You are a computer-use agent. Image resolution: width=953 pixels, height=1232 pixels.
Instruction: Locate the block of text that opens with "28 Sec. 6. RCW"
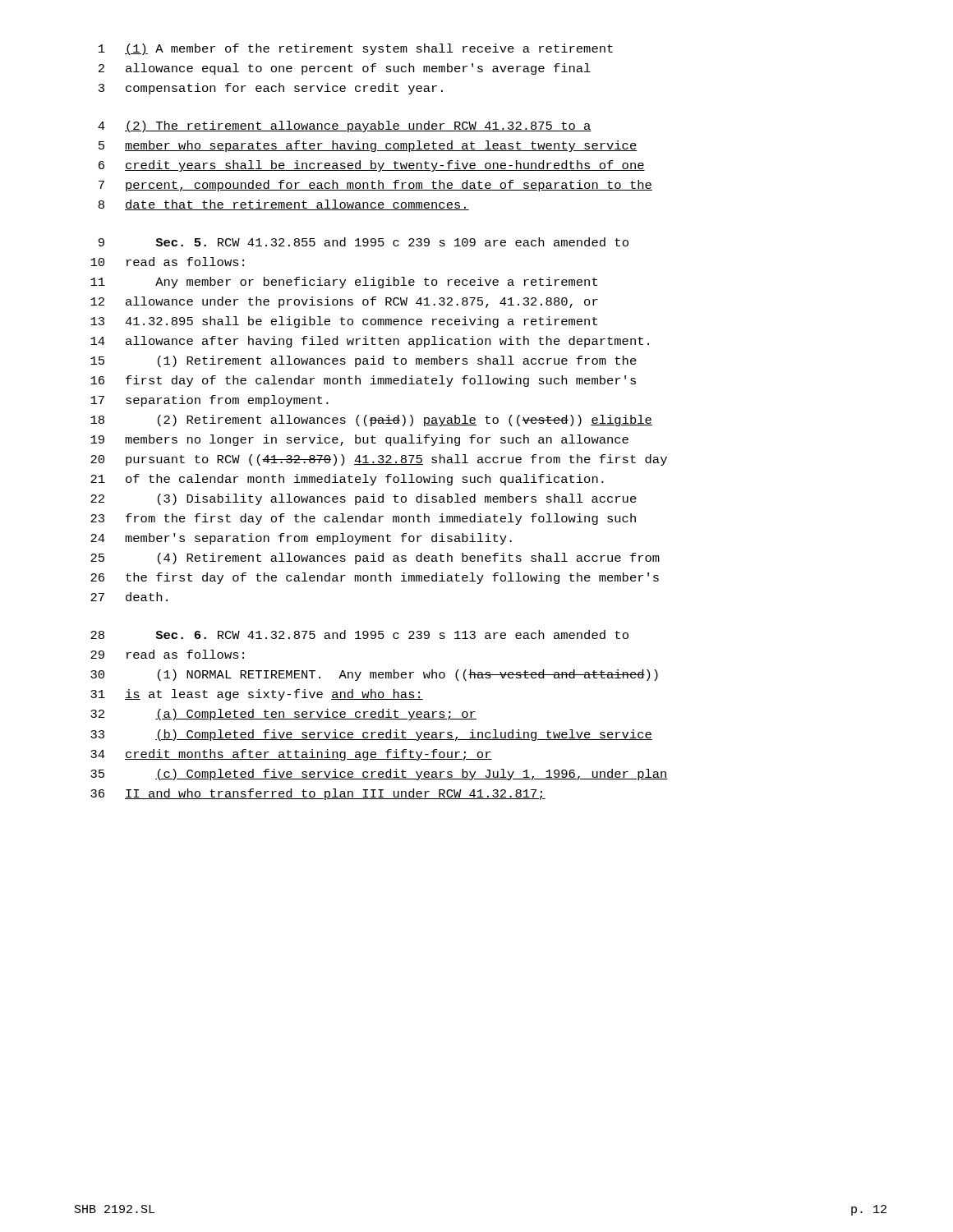[x=481, y=646]
